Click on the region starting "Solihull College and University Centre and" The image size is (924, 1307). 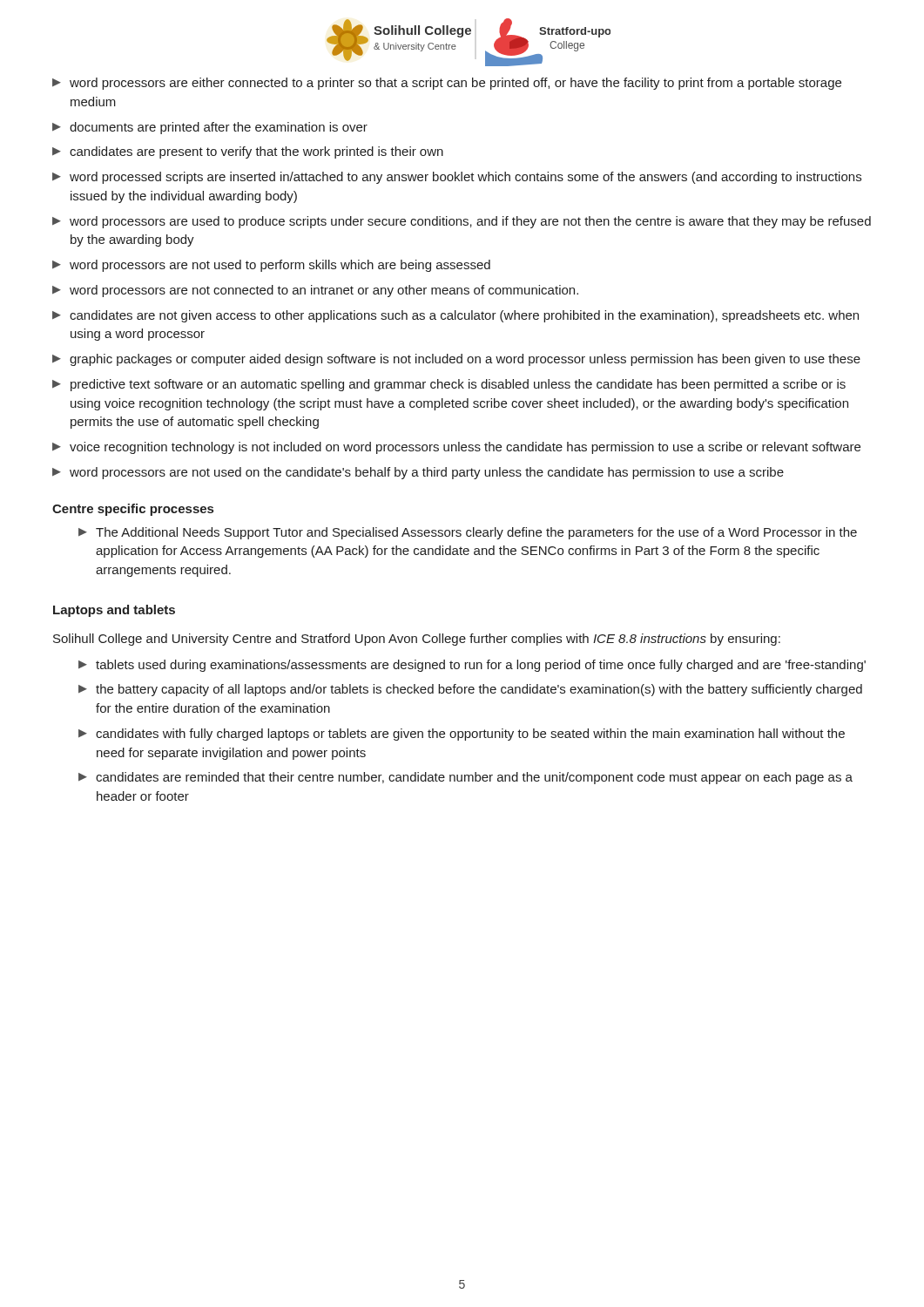click(417, 638)
